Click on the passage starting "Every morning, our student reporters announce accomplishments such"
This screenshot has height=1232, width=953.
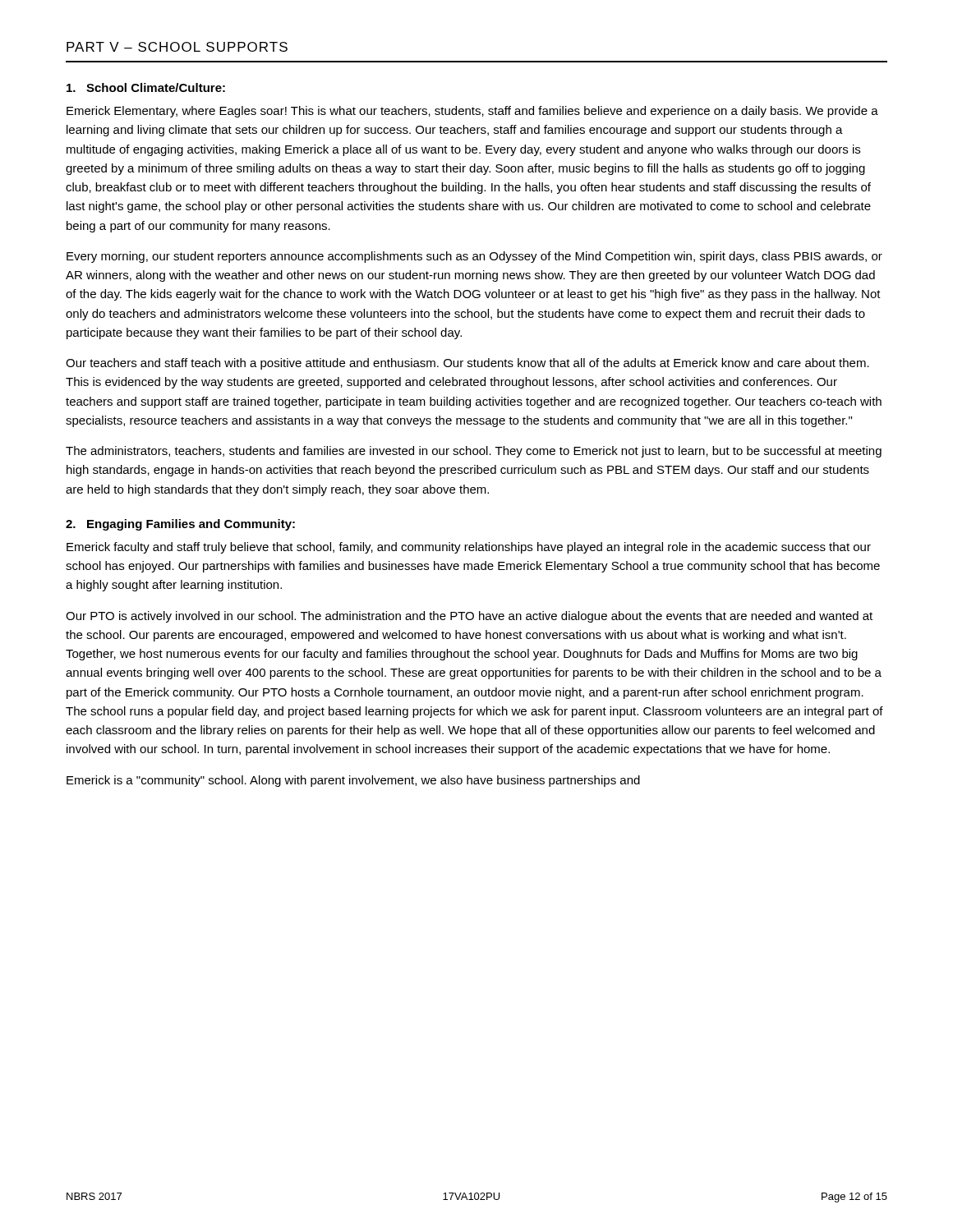[x=474, y=294]
